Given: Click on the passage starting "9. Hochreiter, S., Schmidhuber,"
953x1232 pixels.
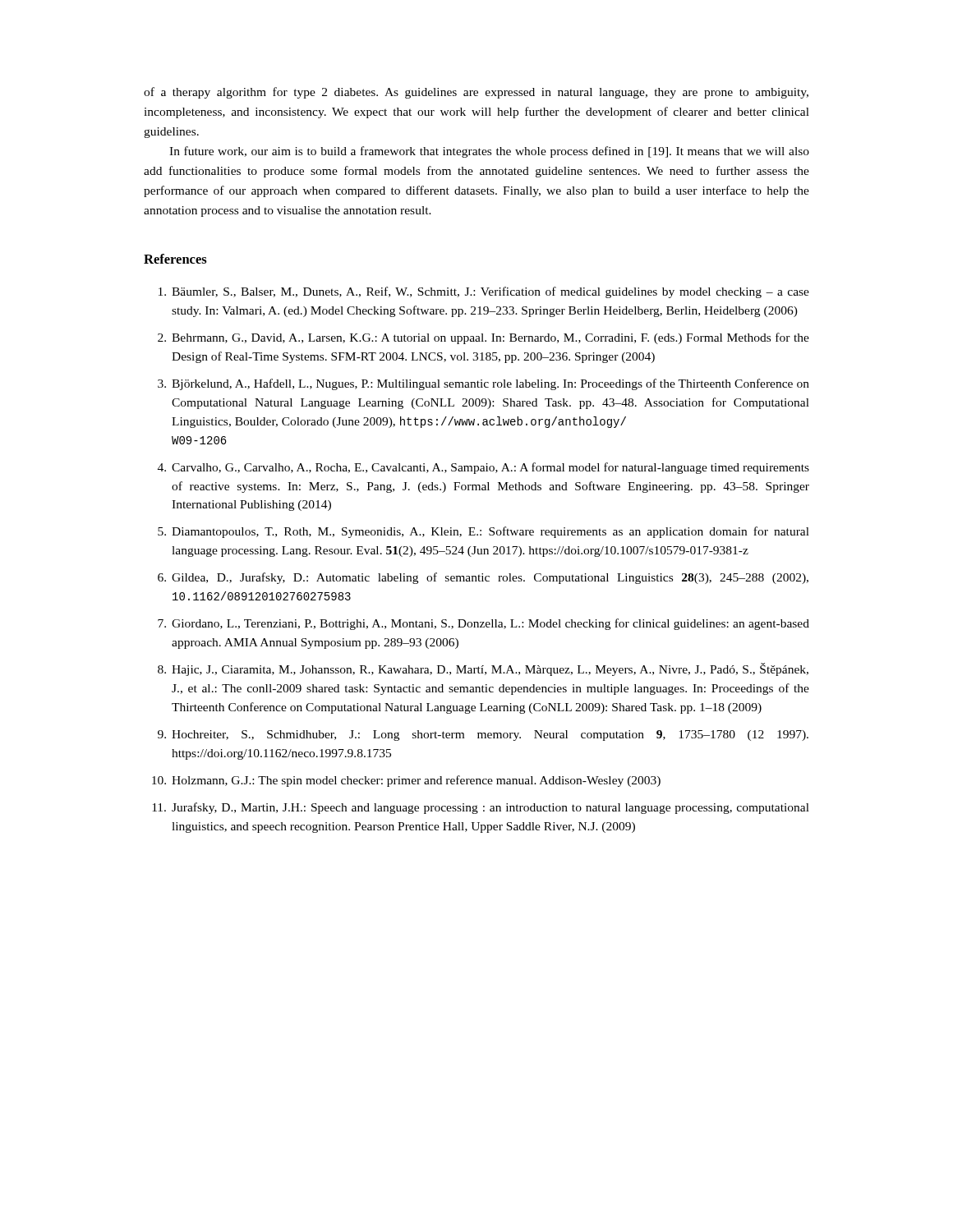Looking at the screenshot, I should (476, 744).
